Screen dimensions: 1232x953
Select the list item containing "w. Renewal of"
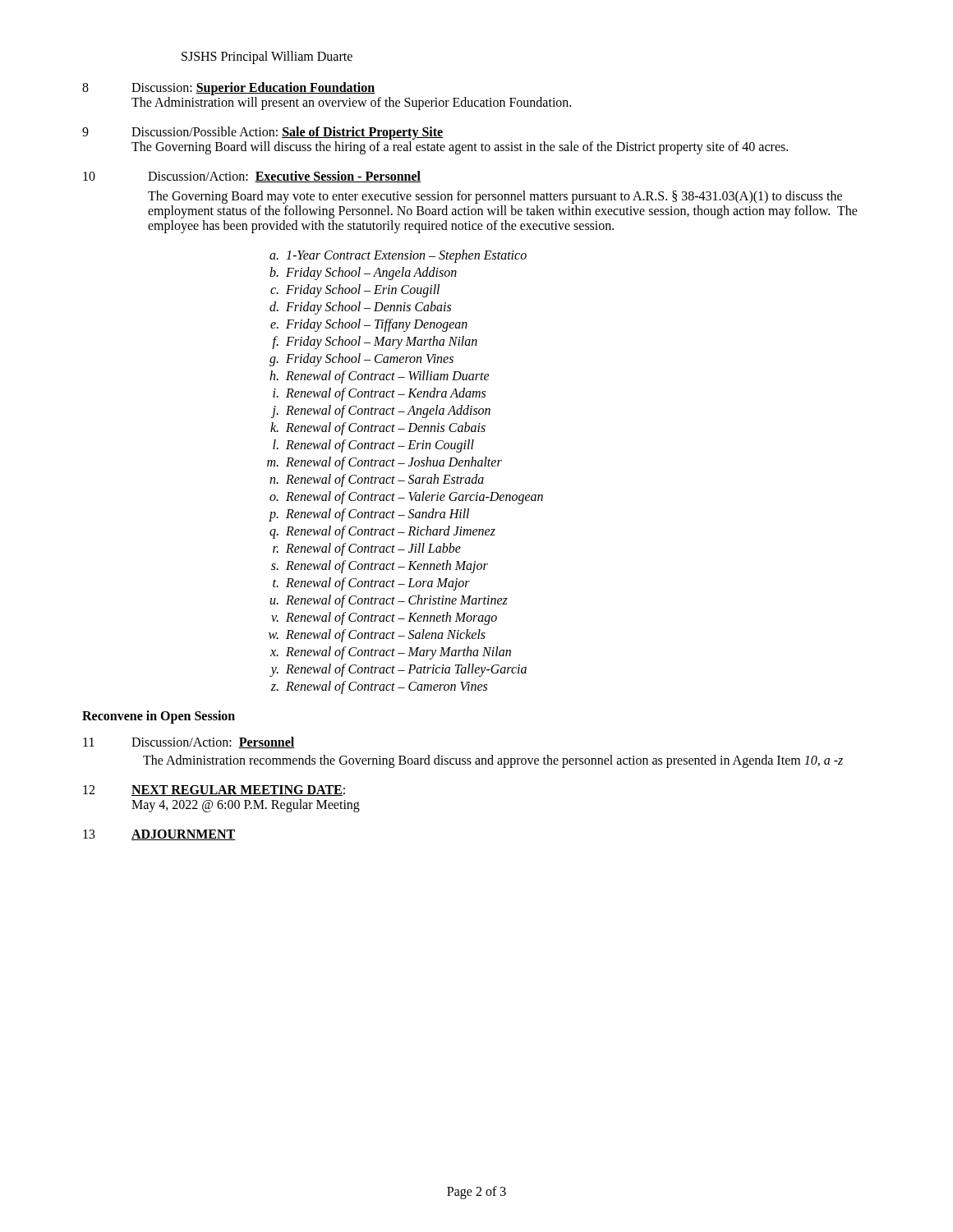[x=377, y=636]
